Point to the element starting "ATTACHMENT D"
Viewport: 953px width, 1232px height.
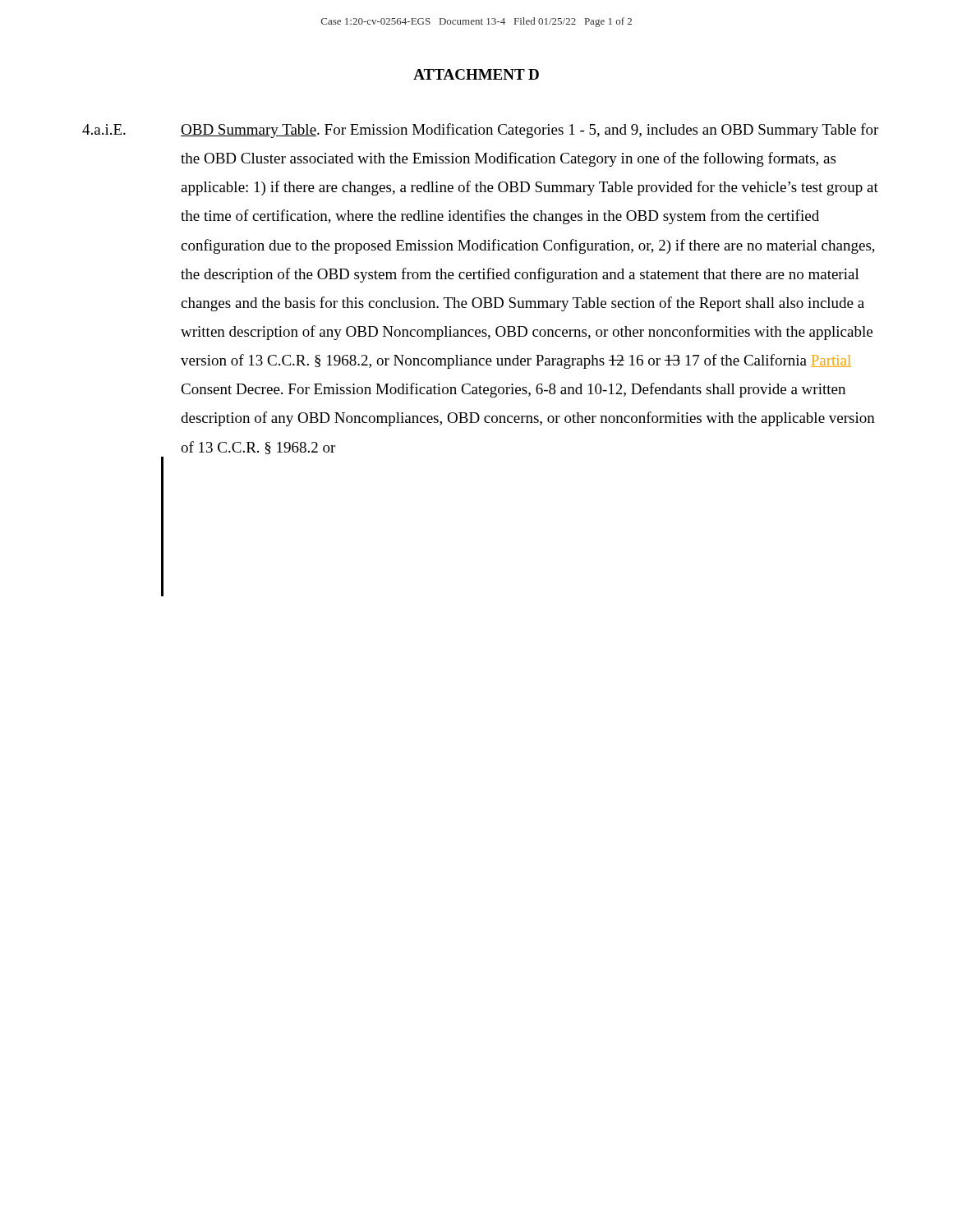(476, 74)
